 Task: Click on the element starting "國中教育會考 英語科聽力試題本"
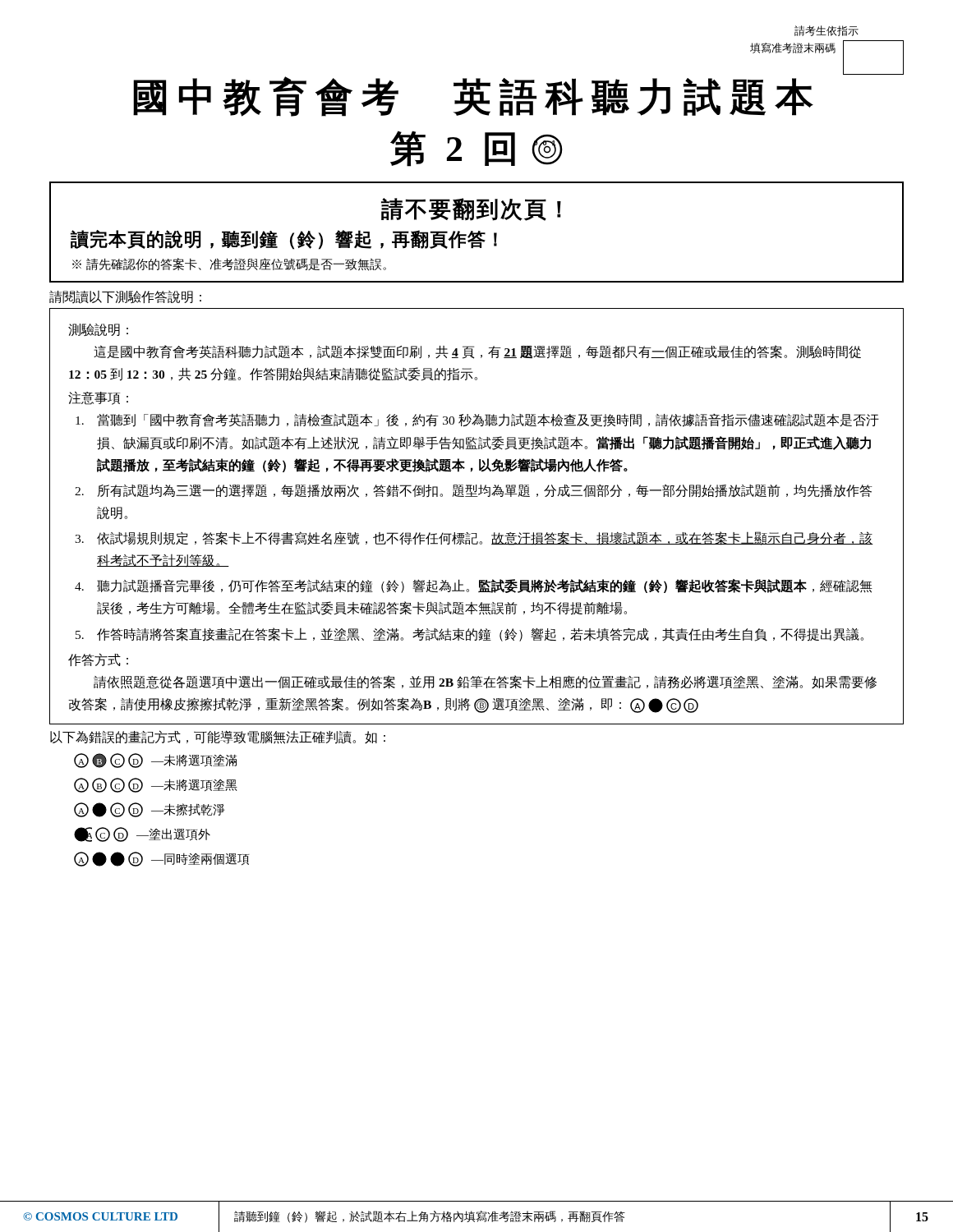pyautogui.click(x=476, y=97)
